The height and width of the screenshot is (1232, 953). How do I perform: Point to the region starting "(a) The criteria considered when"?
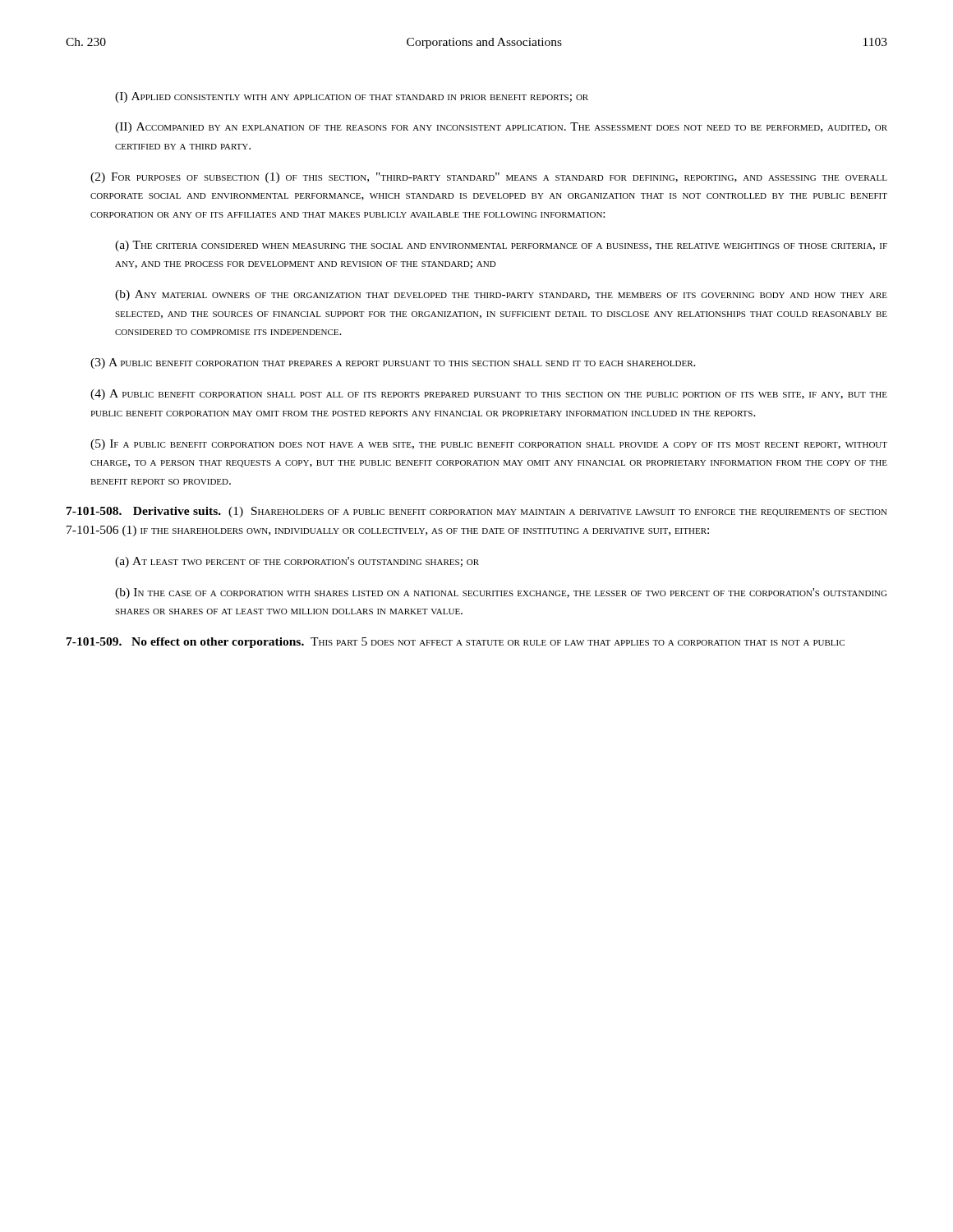[501, 254]
